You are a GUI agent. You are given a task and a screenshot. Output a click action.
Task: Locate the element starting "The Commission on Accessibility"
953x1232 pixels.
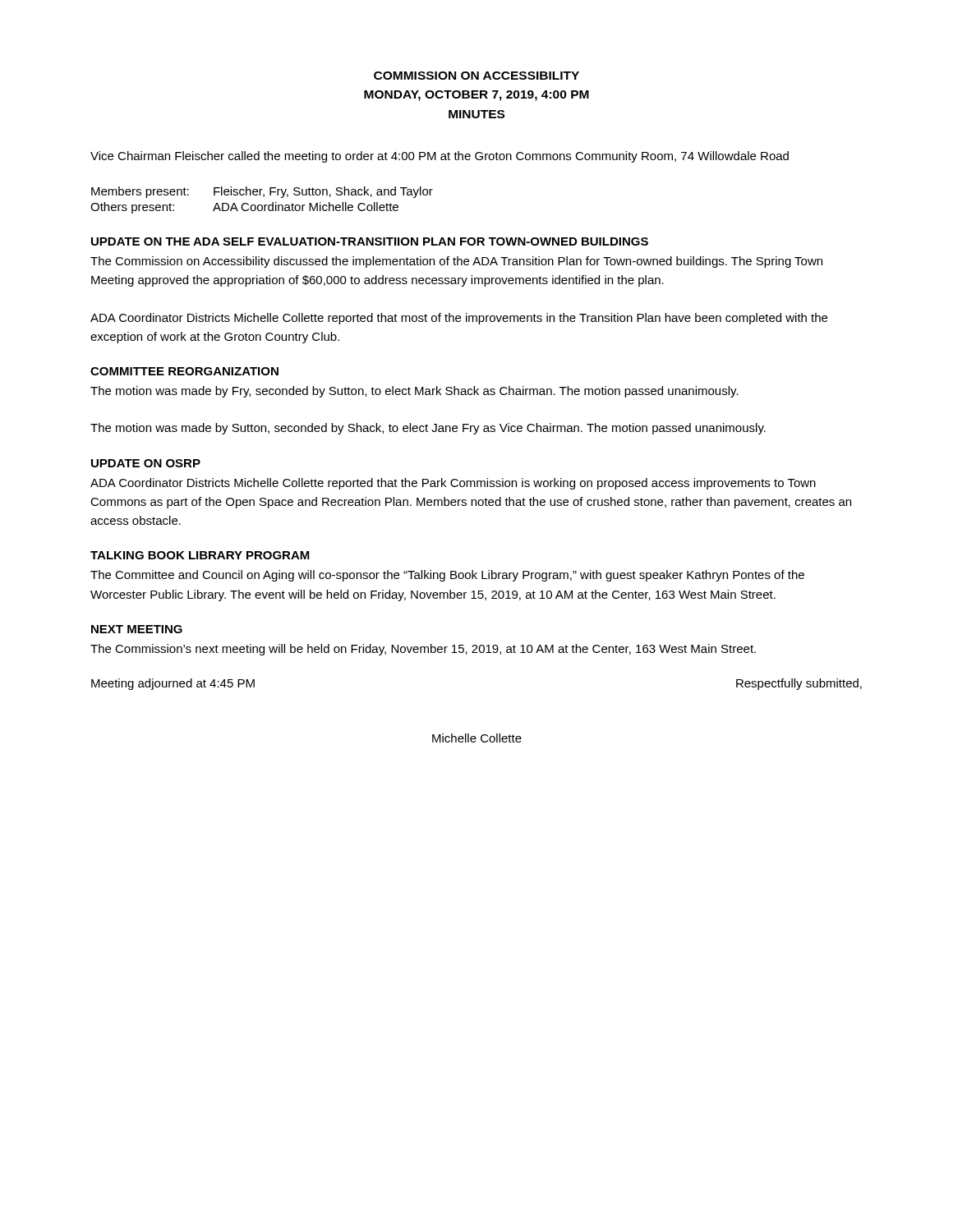click(x=457, y=270)
